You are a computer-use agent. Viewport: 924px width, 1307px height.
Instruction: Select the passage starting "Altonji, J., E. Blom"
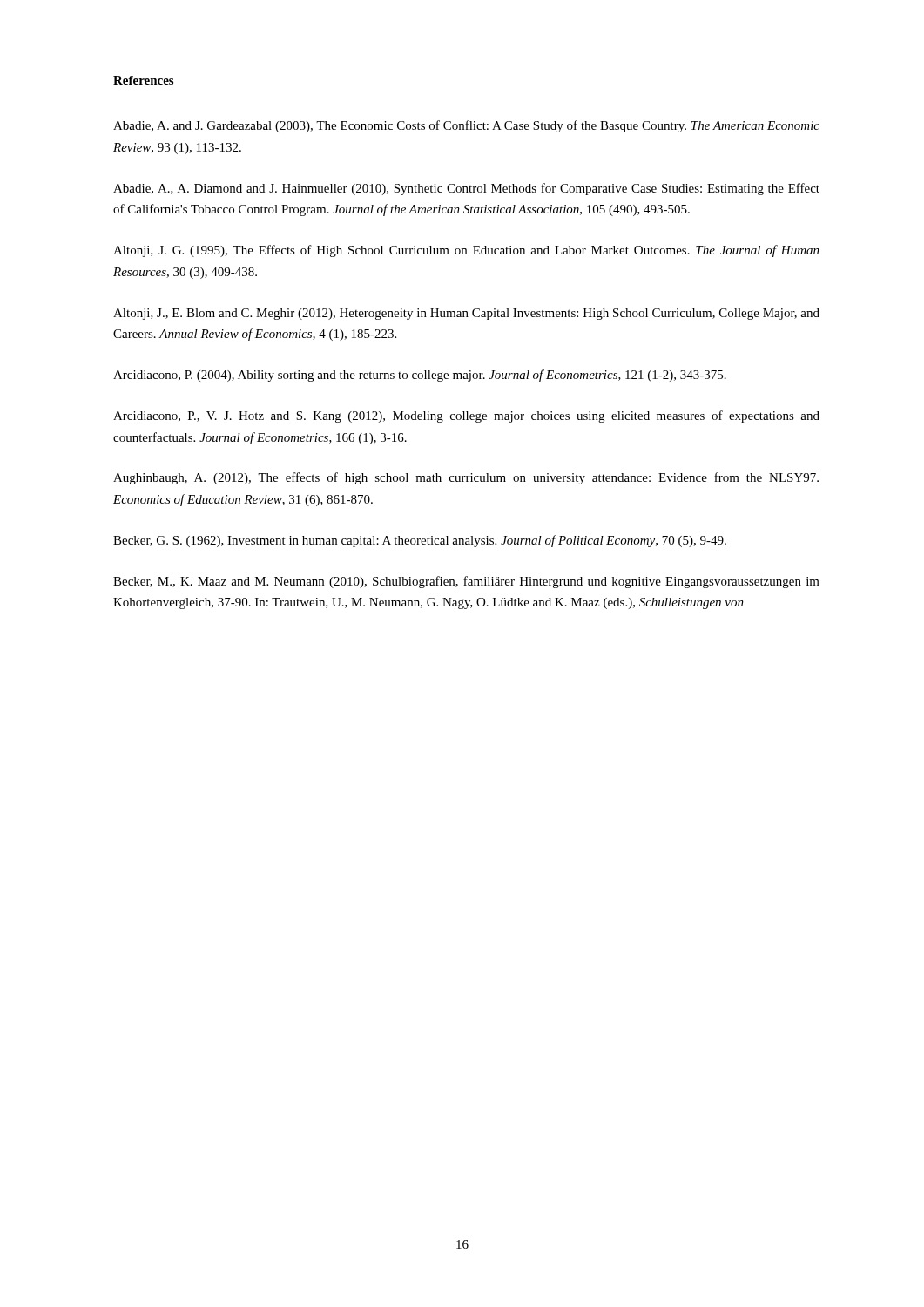point(466,323)
